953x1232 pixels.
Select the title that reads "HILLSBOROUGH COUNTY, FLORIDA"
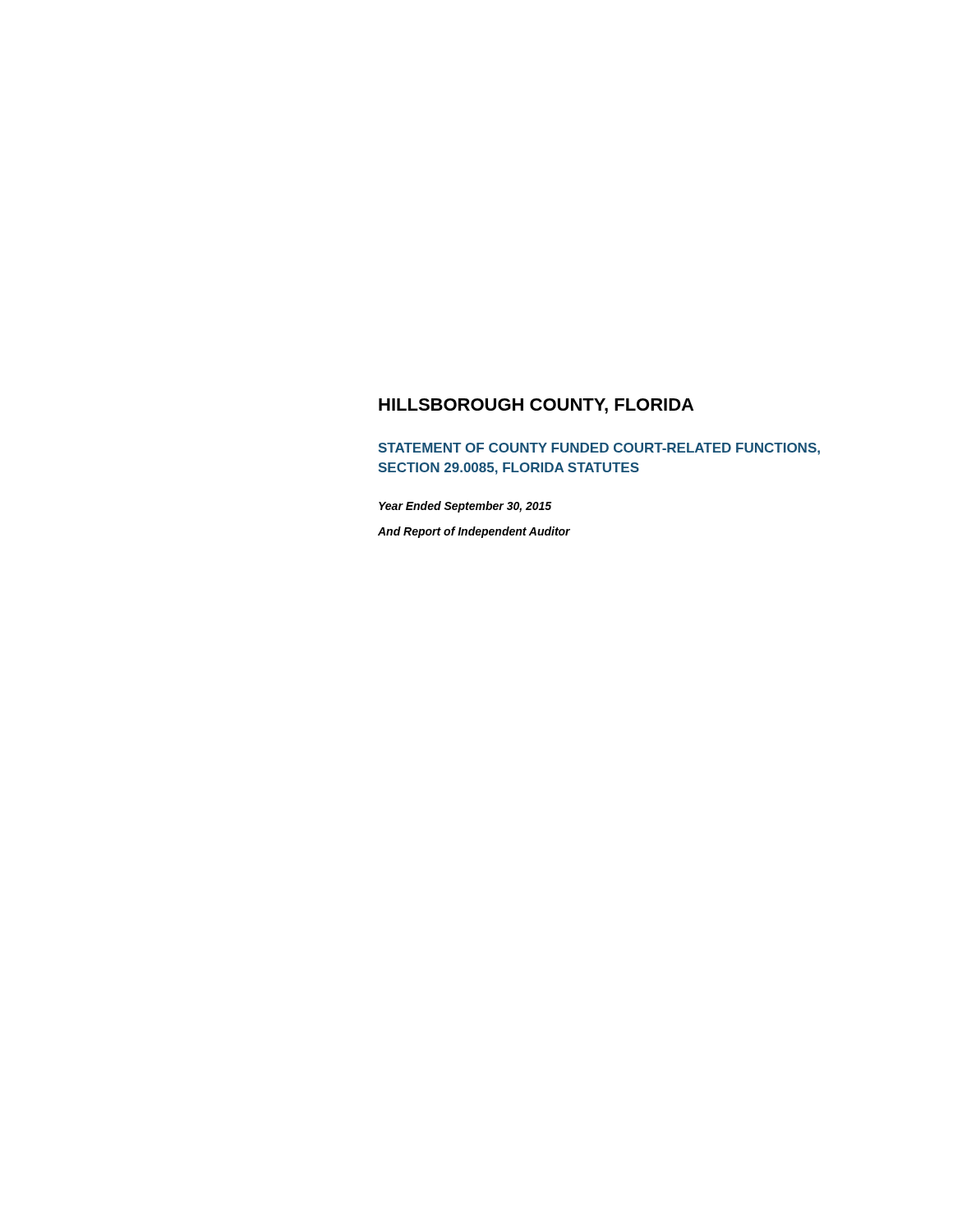pyautogui.click(x=536, y=405)
